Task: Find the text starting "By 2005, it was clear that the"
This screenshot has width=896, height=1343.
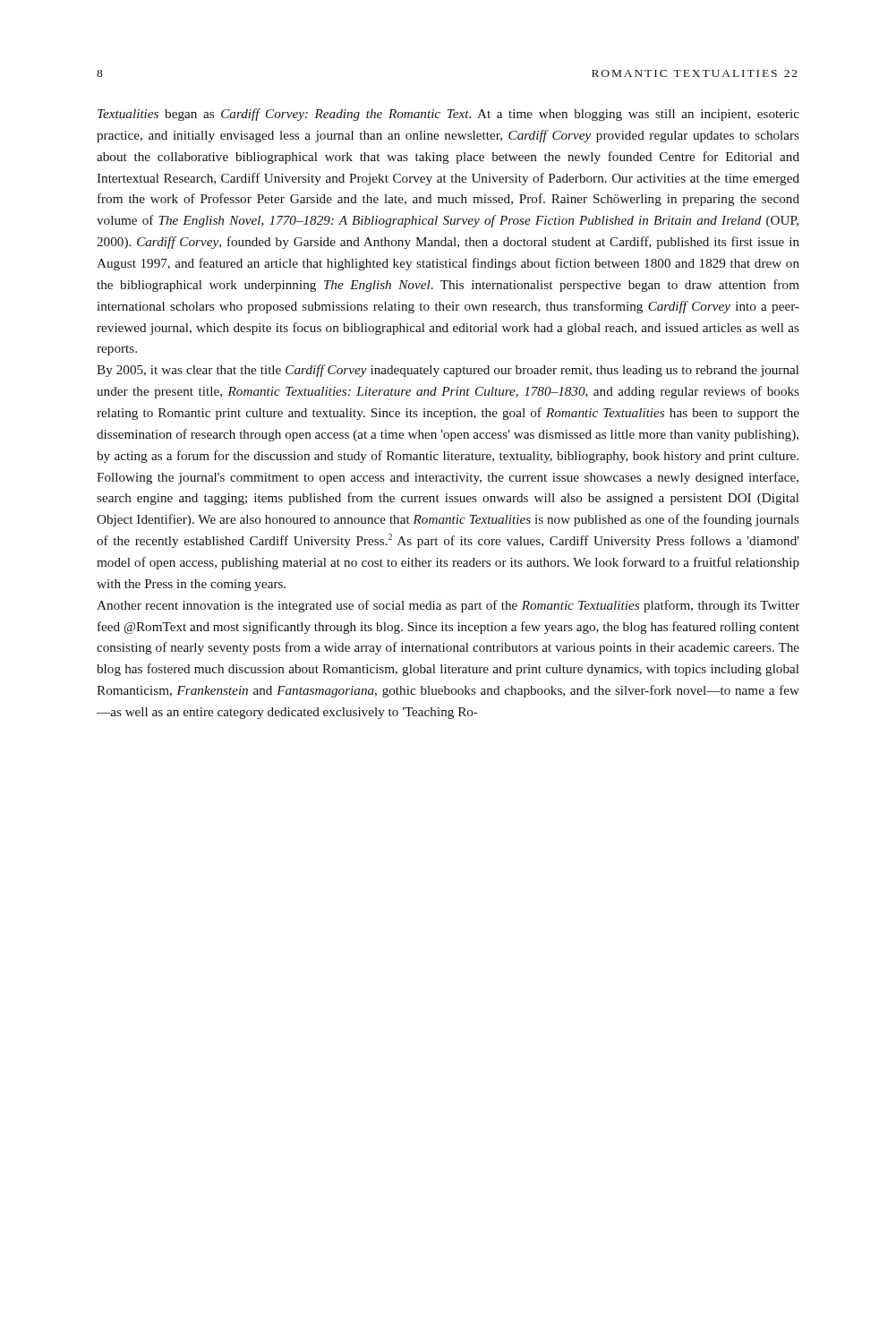Action: tap(448, 477)
